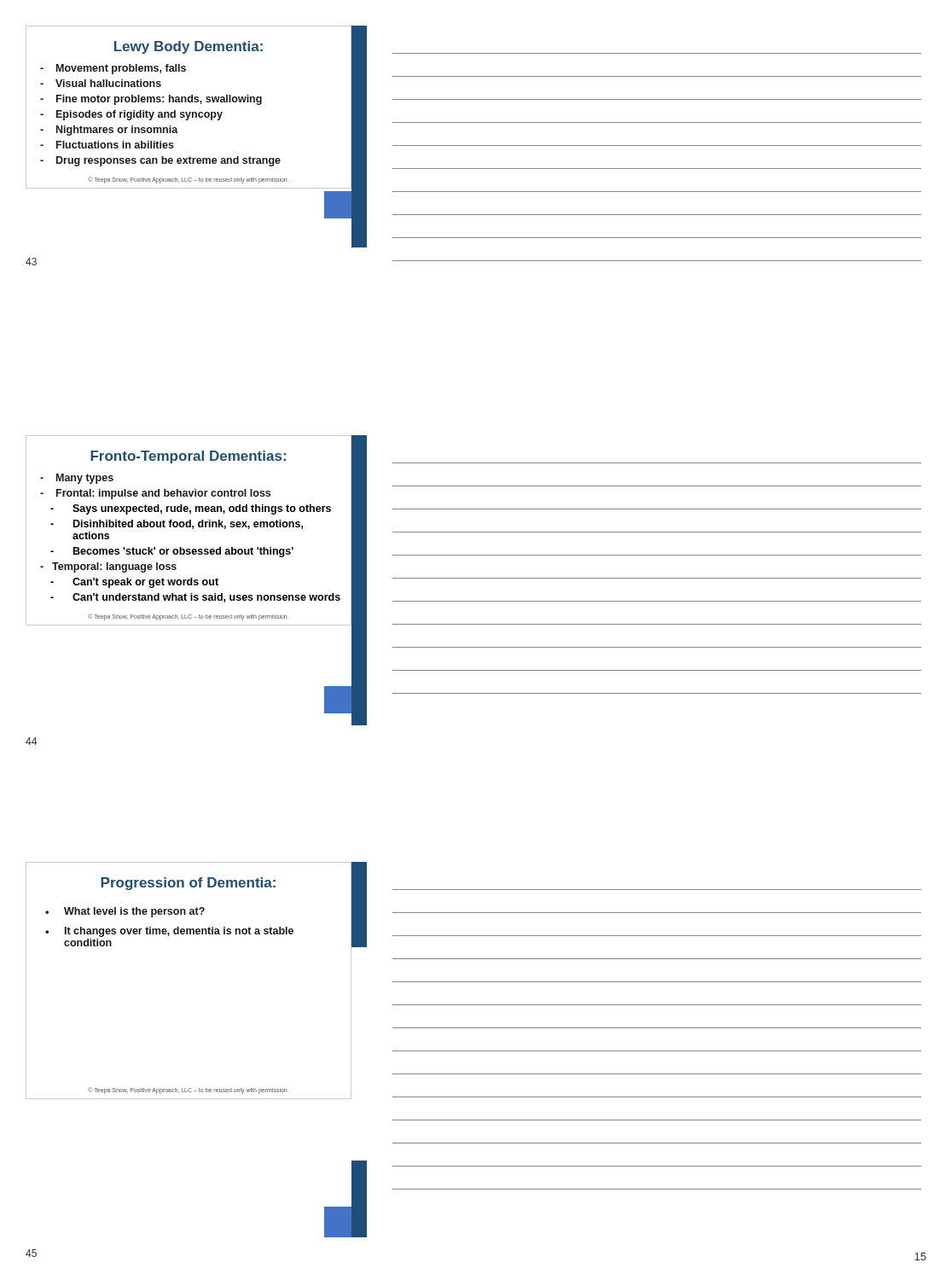The height and width of the screenshot is (1280, 952).
Task: Find the text block starting "Fronto-Temporal Dementias:"
Action: (189, 456)
